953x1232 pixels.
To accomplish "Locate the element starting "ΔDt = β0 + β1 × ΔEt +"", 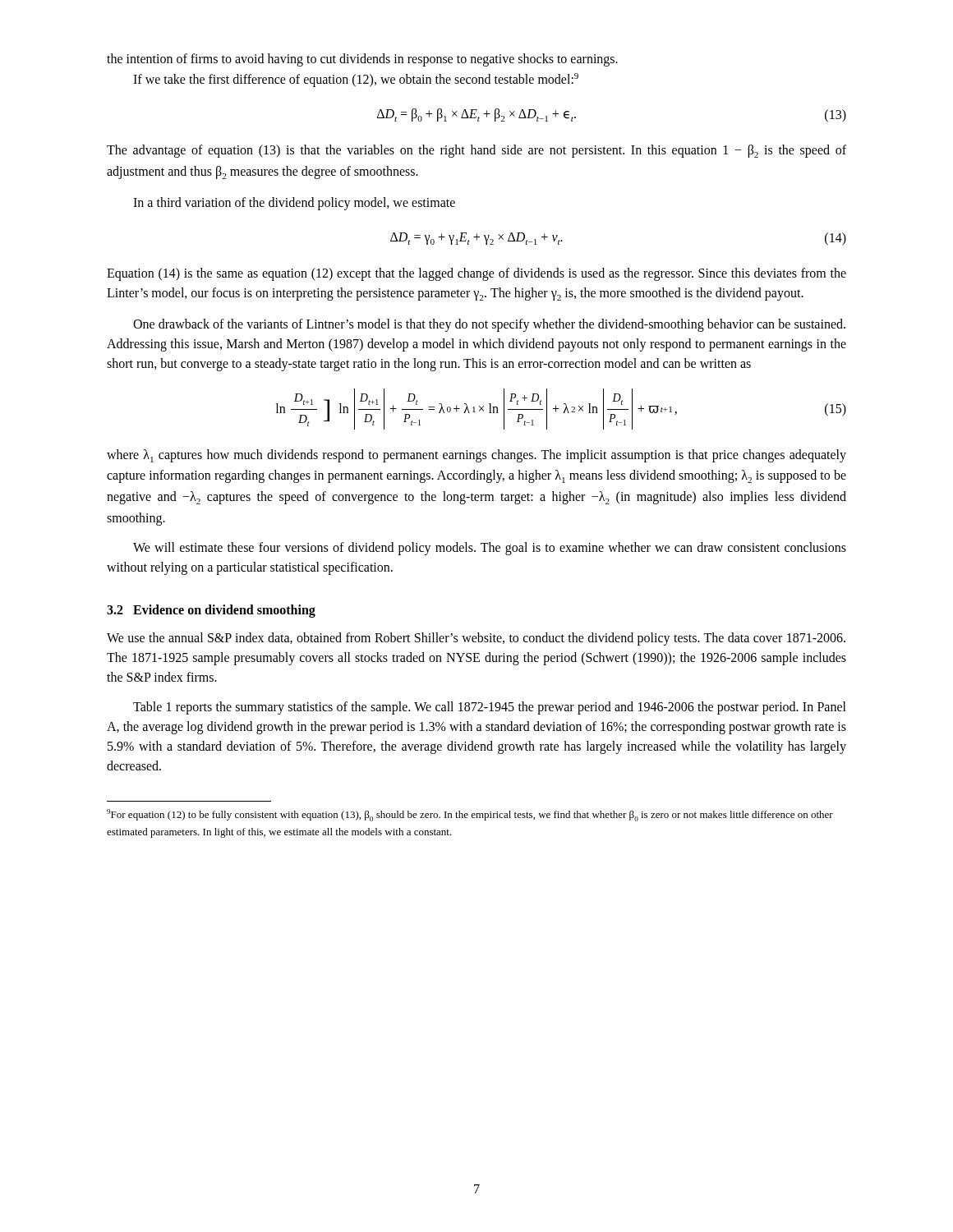I will click(476, 115).
